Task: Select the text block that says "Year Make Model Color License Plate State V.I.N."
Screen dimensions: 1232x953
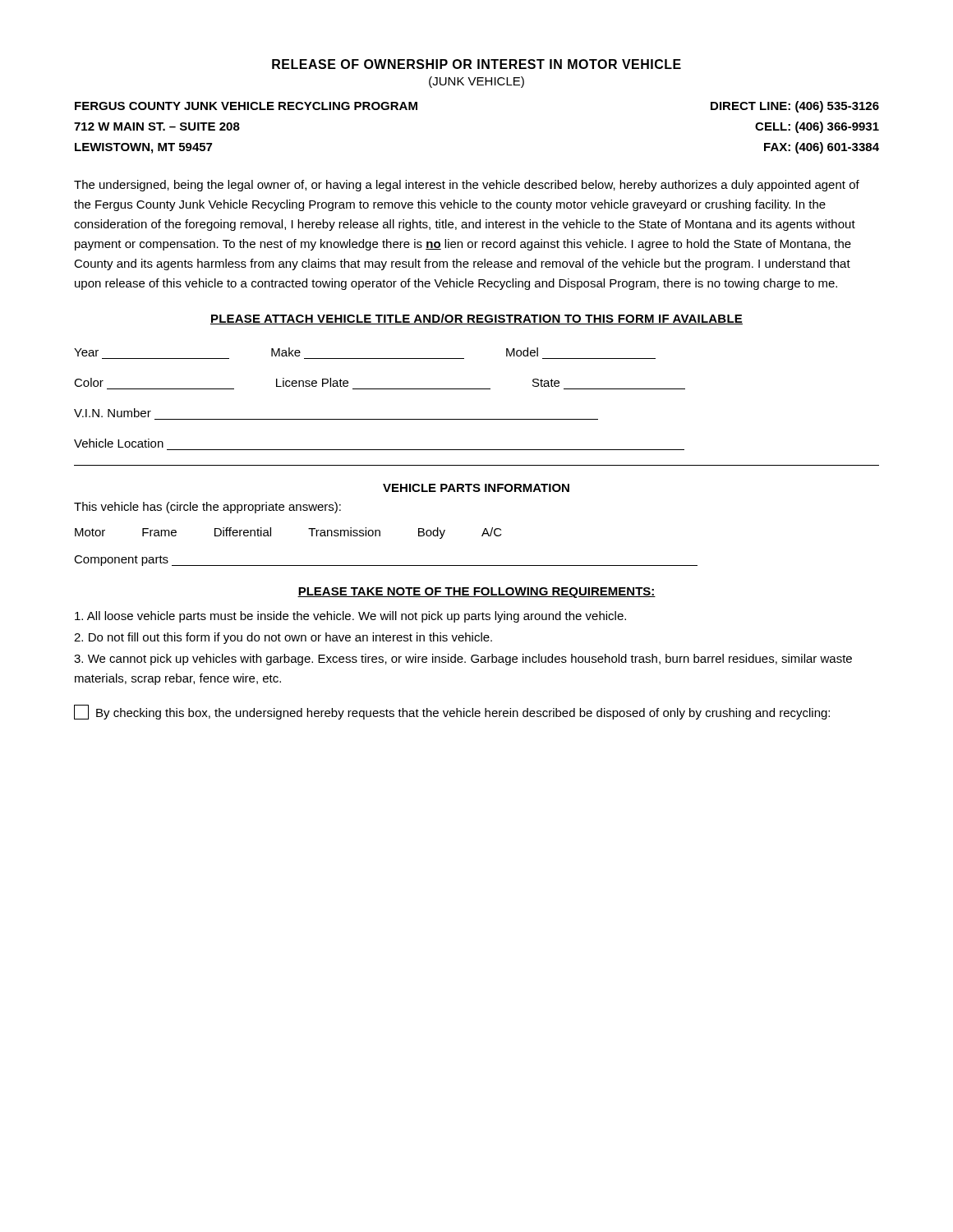Action: 476,397
